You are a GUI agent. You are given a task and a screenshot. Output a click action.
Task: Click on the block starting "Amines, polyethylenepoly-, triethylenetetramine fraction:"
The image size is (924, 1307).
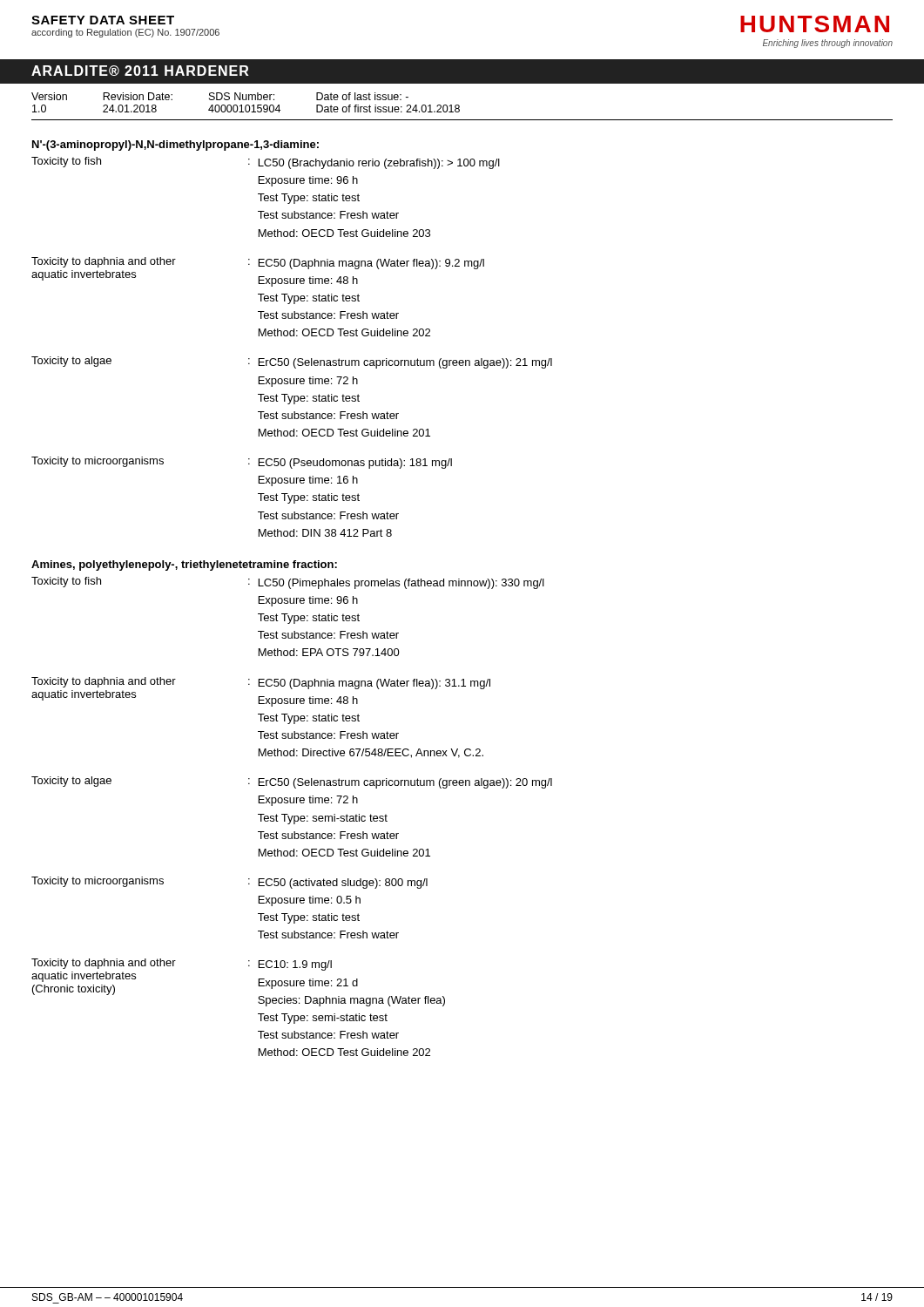pos(185,564)
